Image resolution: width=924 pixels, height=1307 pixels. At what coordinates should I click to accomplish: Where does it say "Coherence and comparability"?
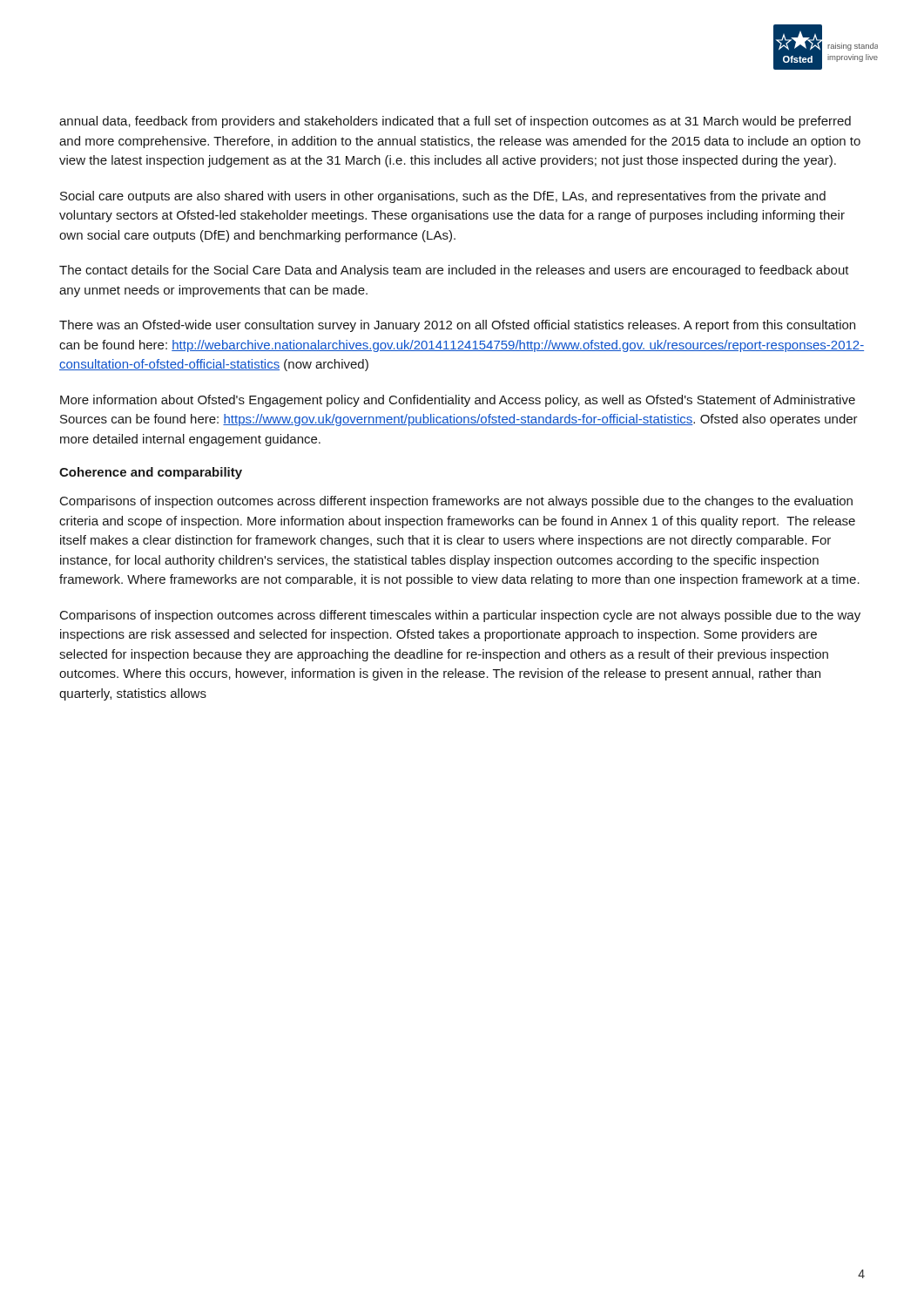point(151,472)
